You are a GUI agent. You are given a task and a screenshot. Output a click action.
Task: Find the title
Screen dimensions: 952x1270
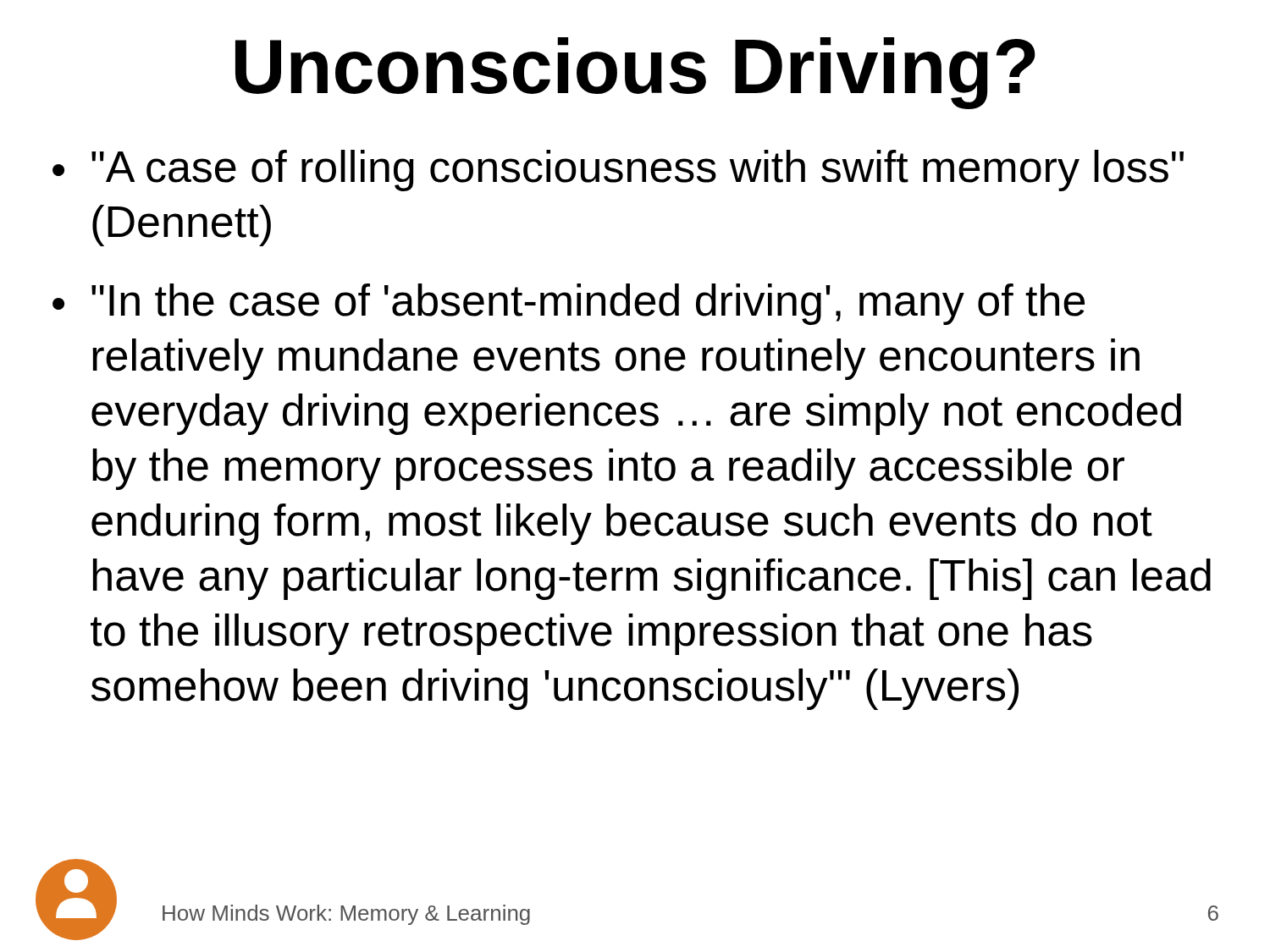click(x=635, y=67)
